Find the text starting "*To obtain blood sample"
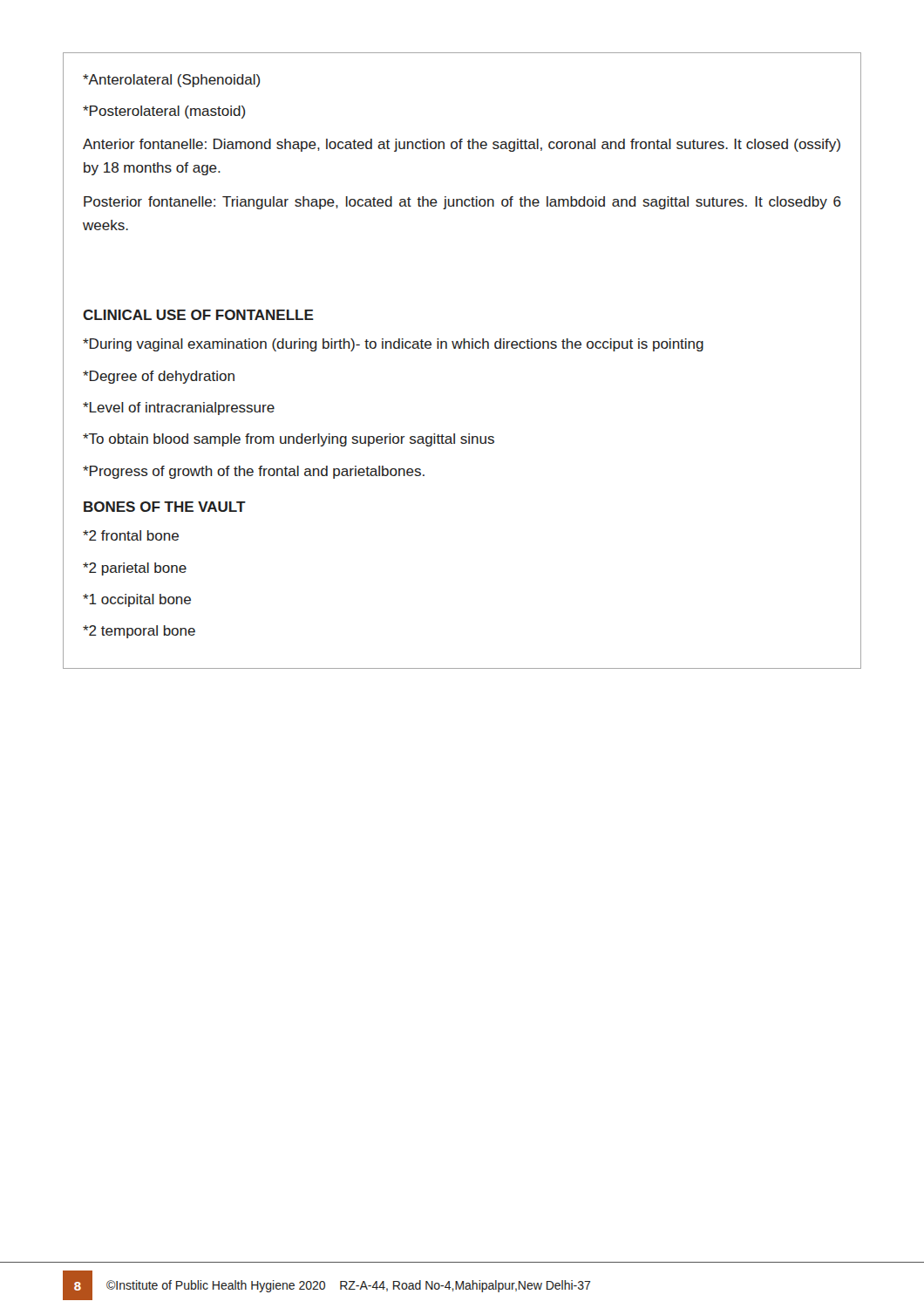Viewport: 924px width, 1308px height. [289, 439]
